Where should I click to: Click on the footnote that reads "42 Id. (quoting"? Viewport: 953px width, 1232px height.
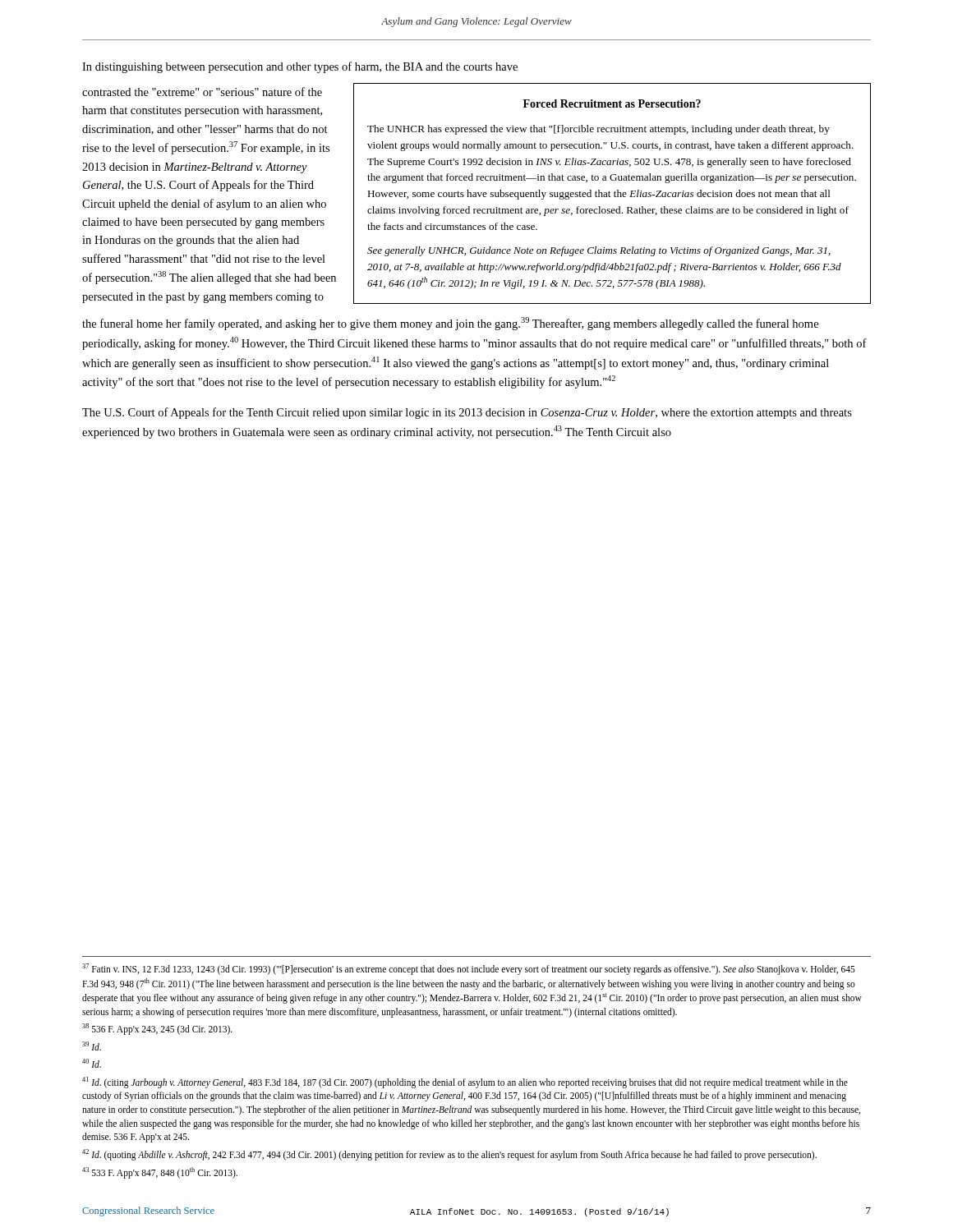click(450, 1154)
